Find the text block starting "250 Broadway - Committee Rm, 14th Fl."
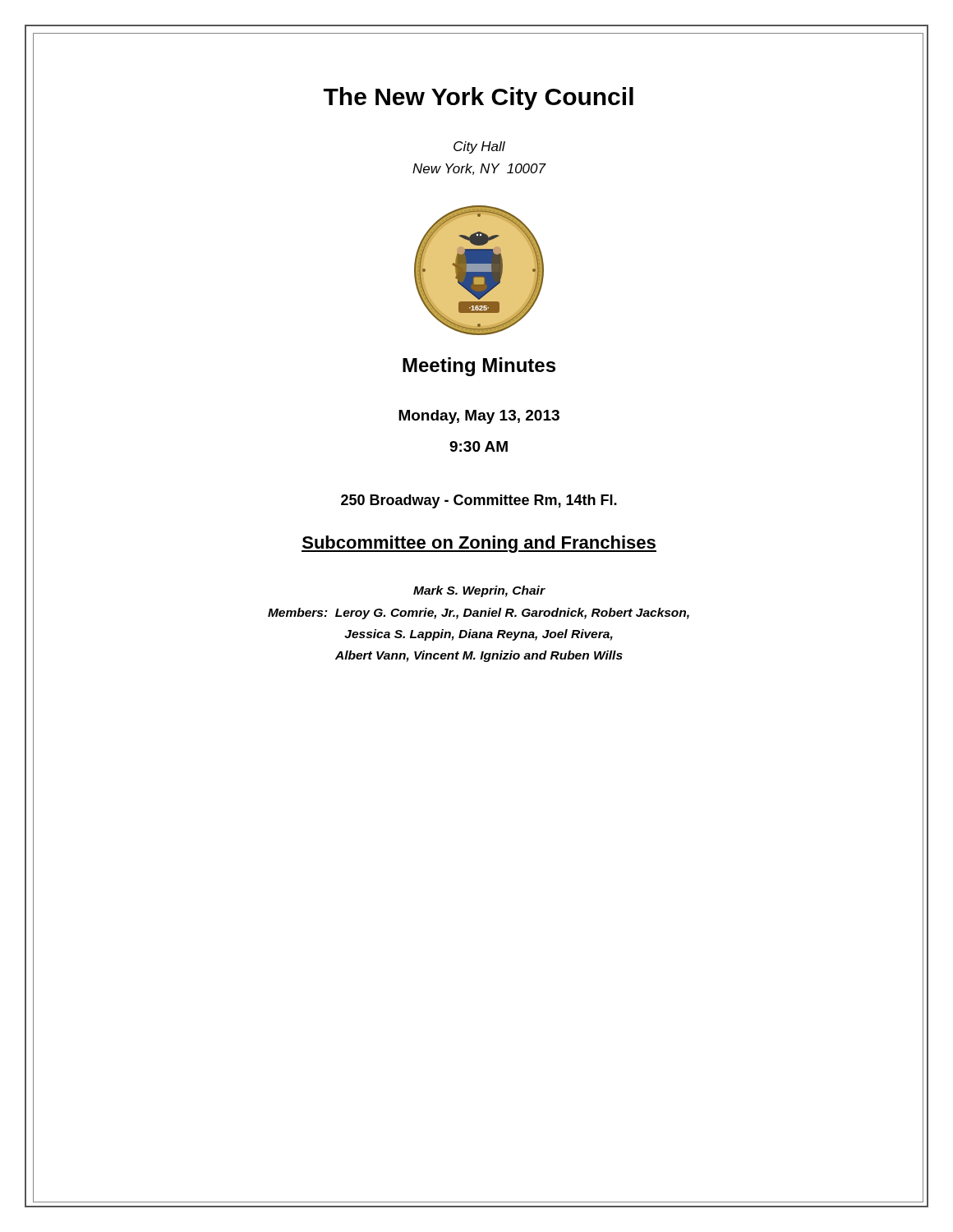This screenshot has width=953, height=1232. pos(479,500)
